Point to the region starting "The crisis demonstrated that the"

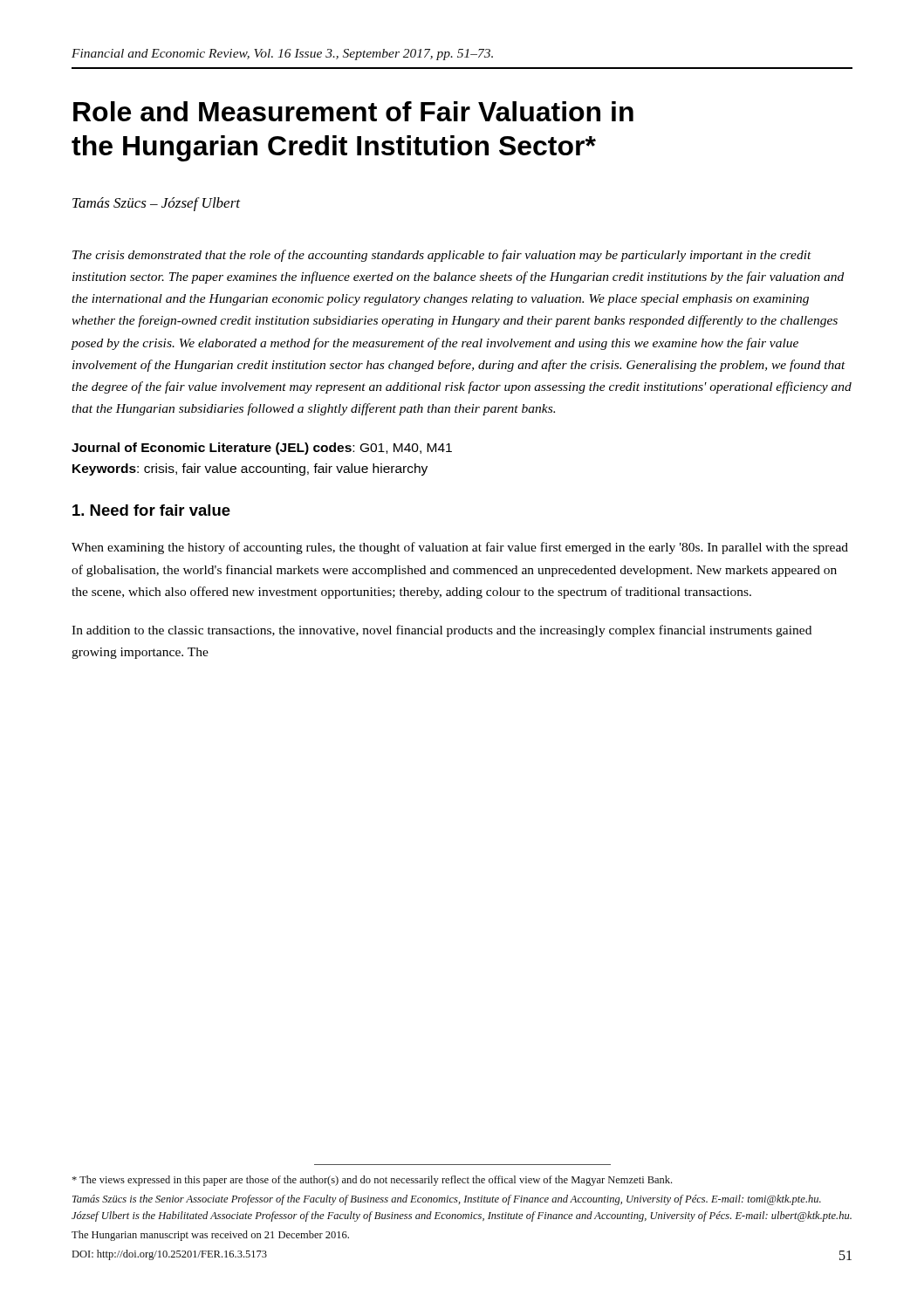point(462,331)
